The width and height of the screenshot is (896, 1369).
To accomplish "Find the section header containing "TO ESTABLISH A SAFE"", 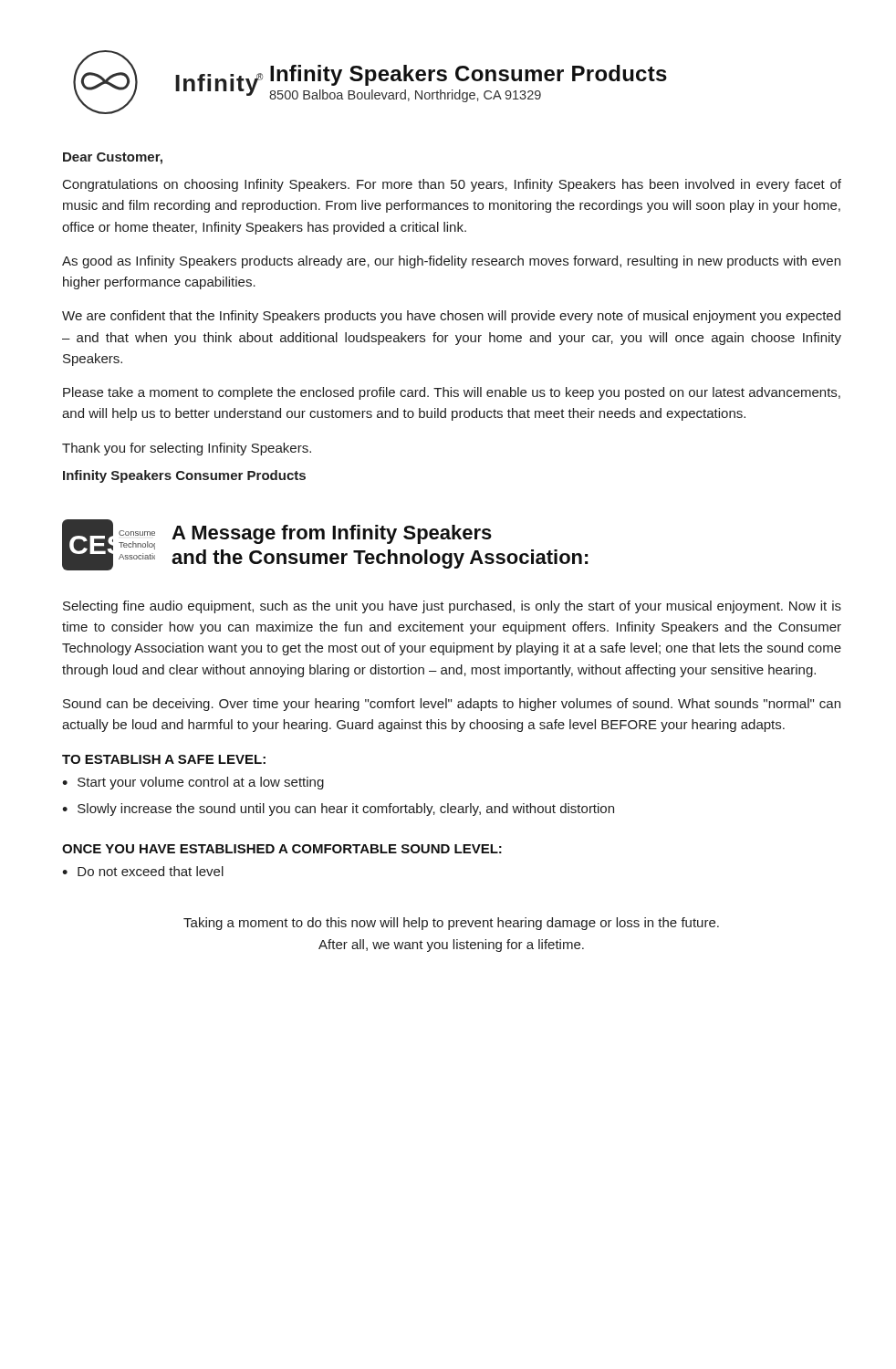I will tap(164, 759).
